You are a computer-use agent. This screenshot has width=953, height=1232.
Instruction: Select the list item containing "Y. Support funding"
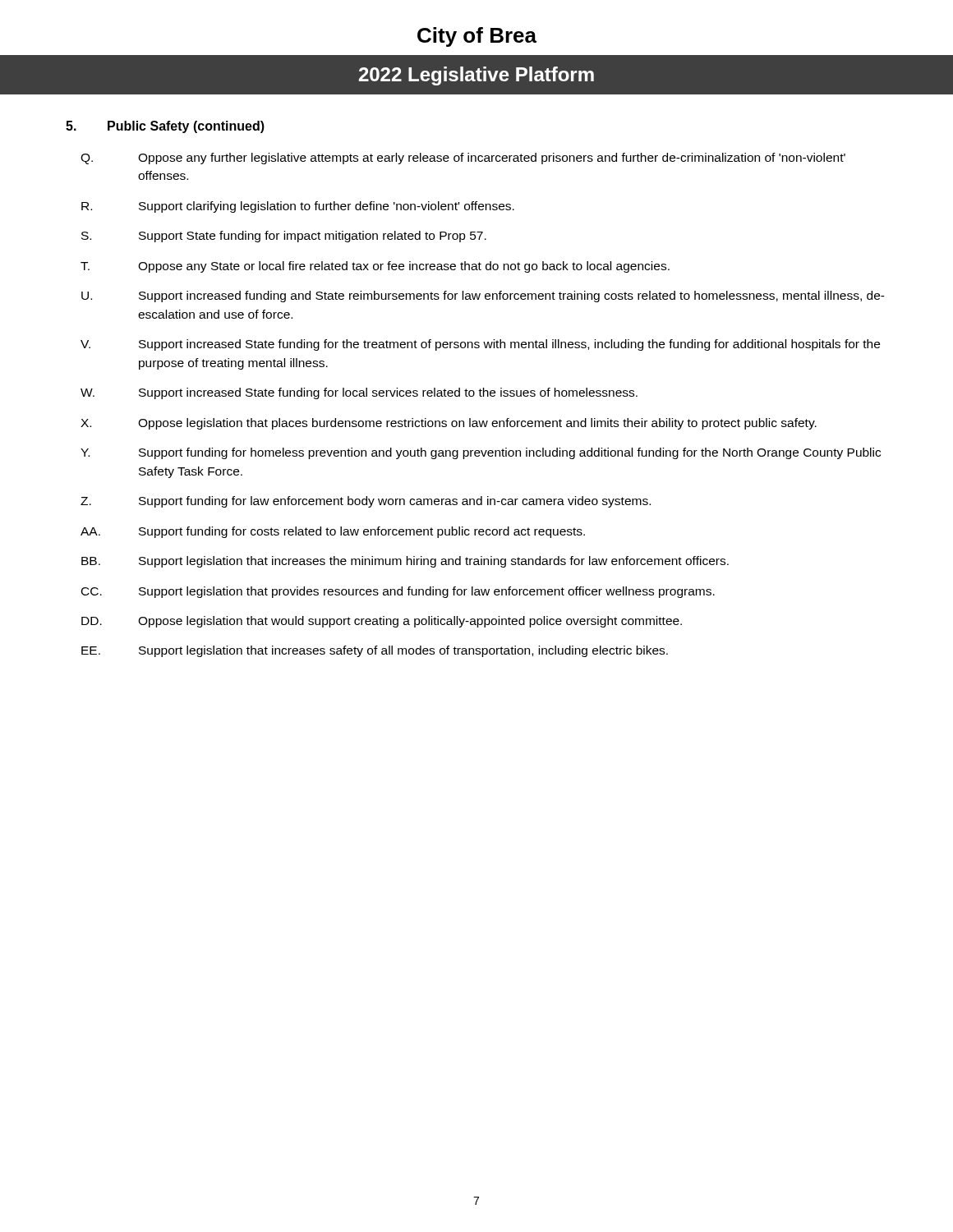pyautogui.click(x=476, y=462)
